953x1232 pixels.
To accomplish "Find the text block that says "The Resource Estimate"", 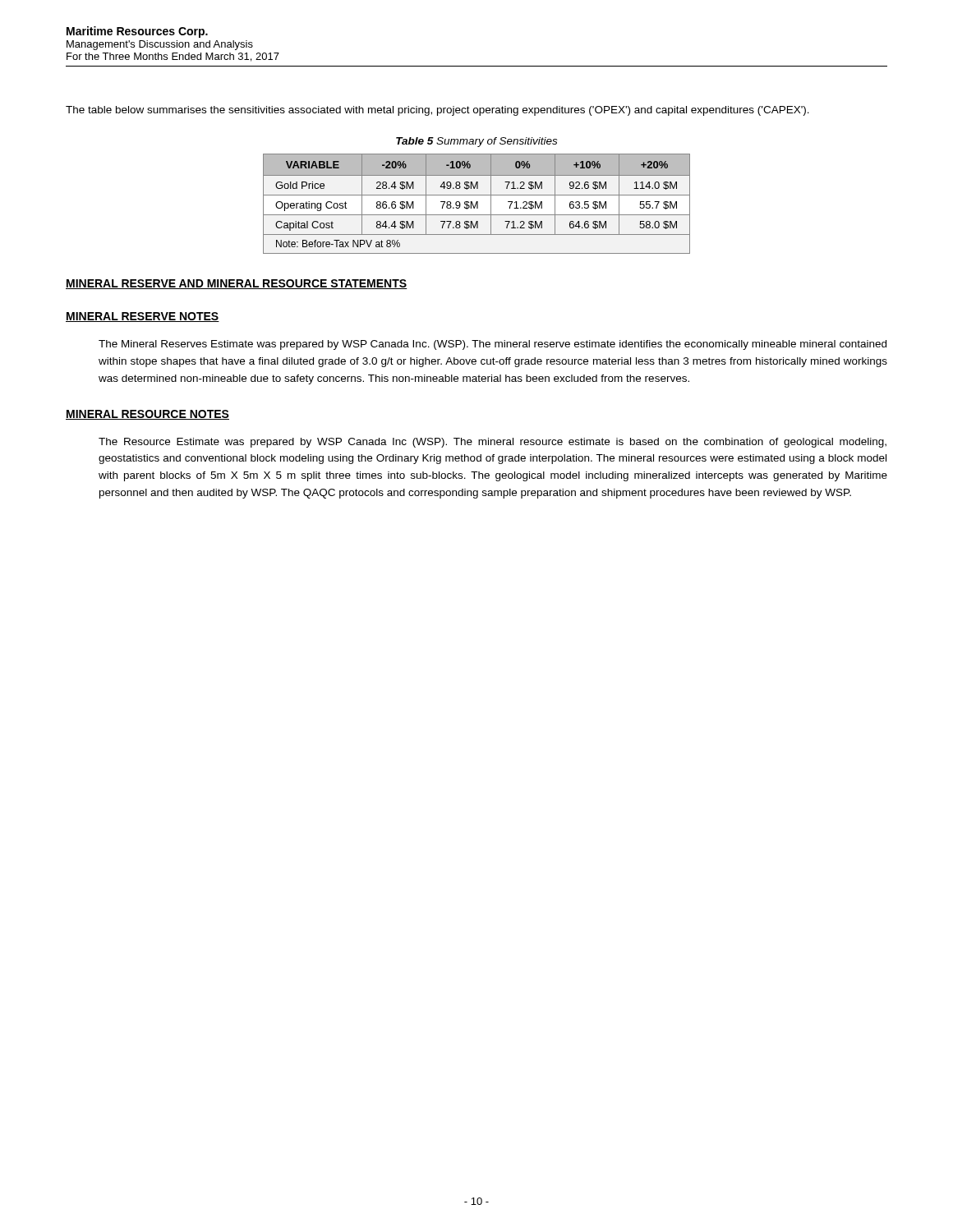I will click(493, 468).
